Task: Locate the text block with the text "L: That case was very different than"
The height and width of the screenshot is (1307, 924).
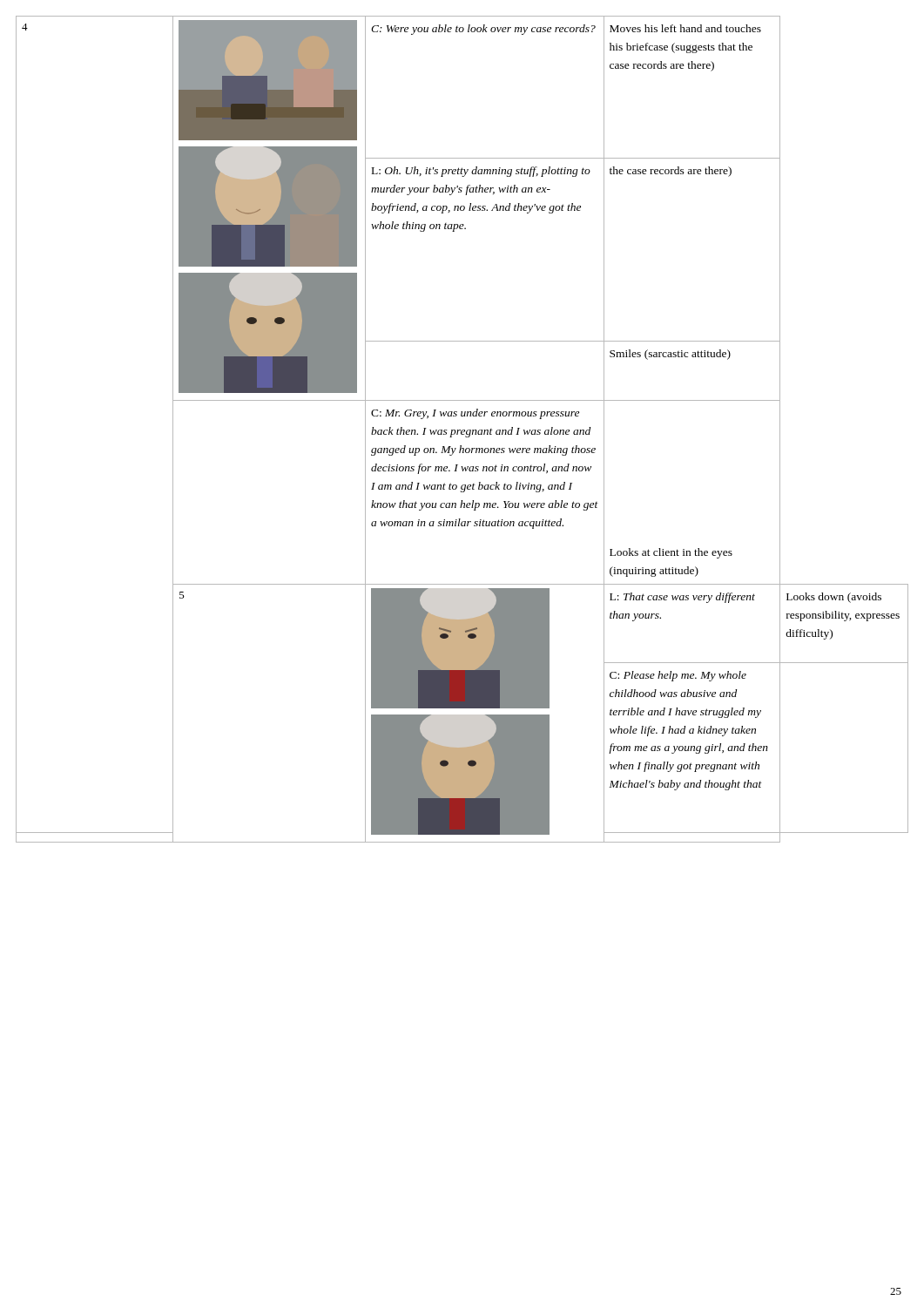Action: click(682, 605)
